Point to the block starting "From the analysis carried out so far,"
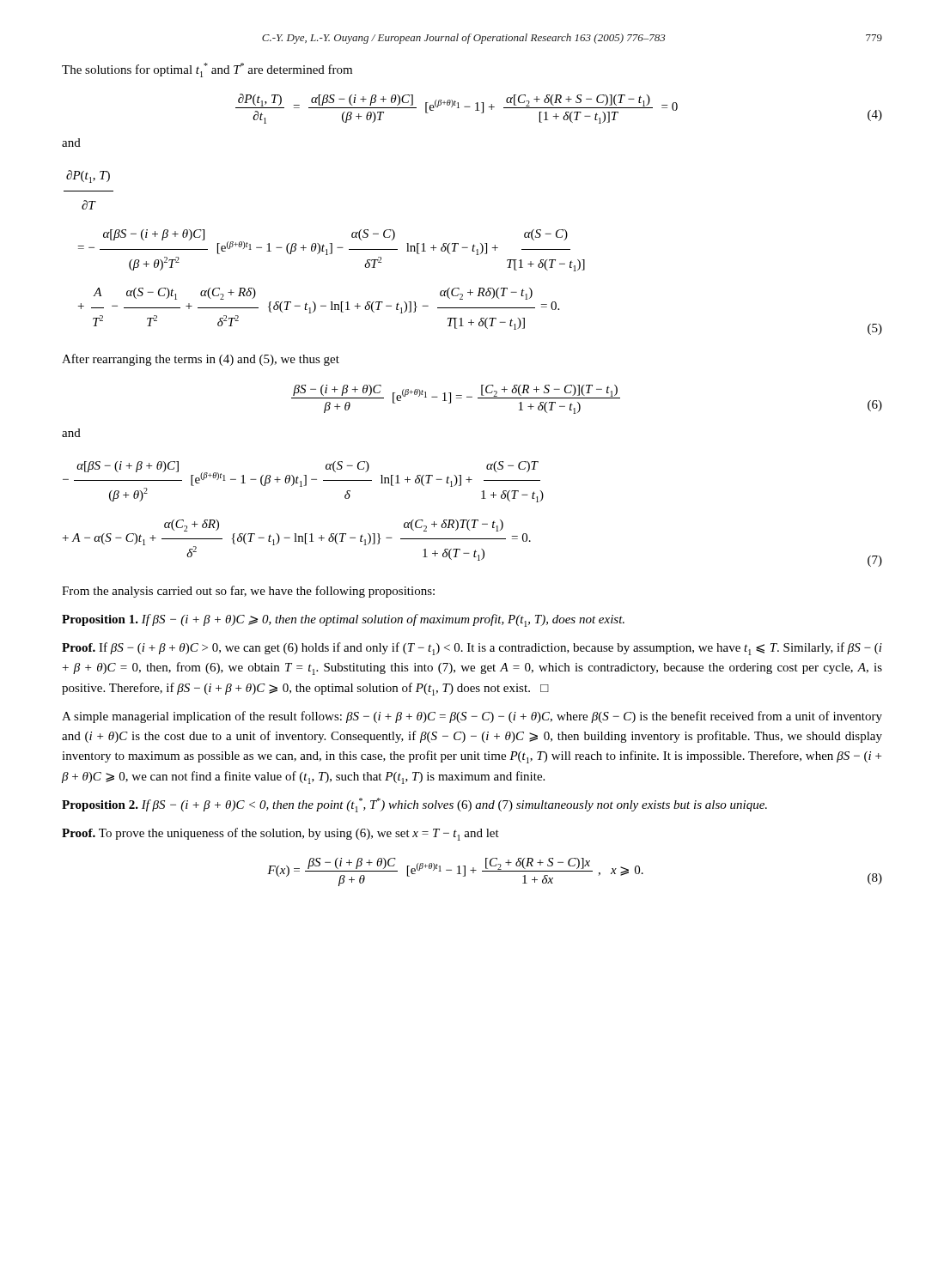Image resolution: width=944 pixels, height=1288 pixels. click(249, 590)
